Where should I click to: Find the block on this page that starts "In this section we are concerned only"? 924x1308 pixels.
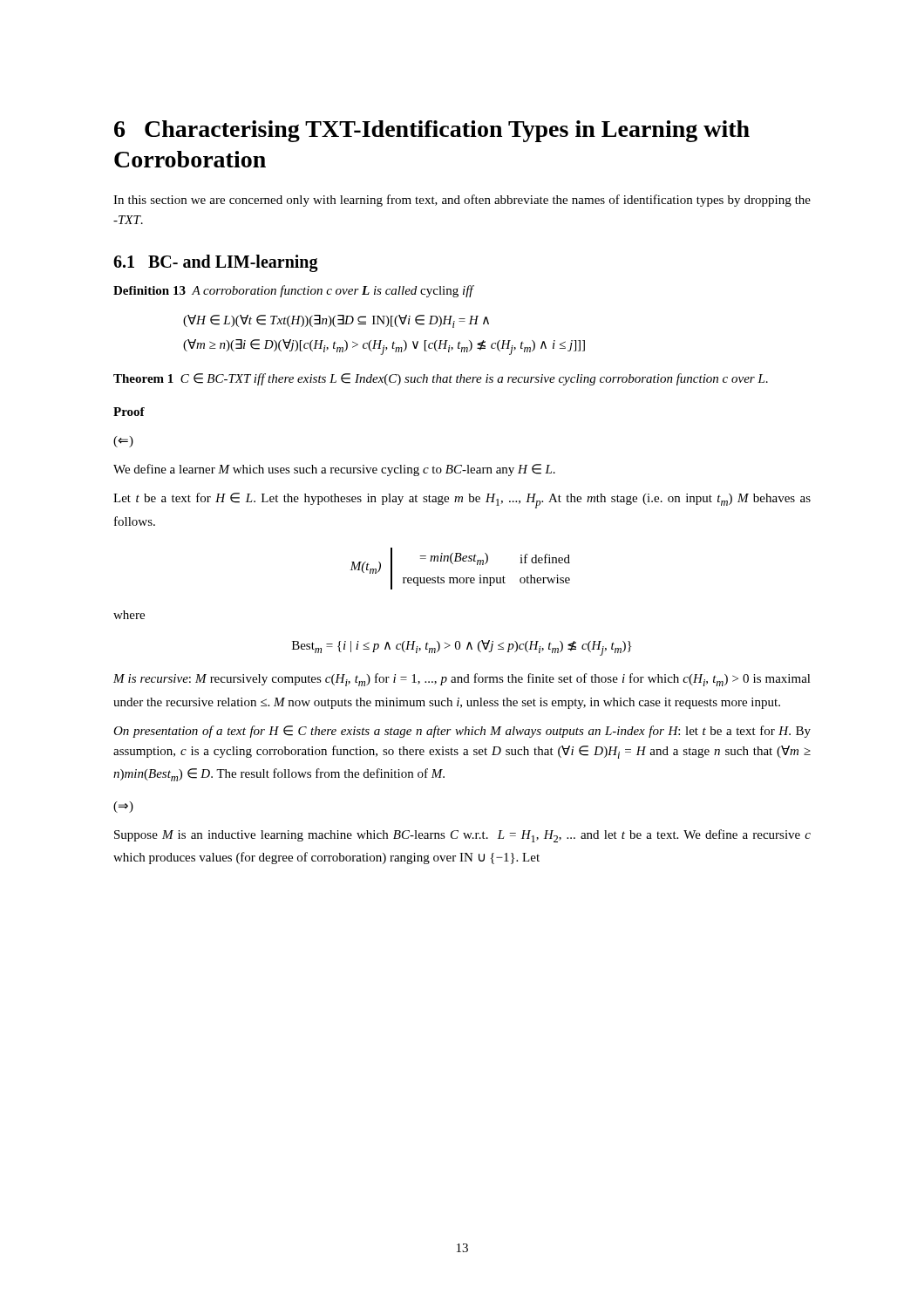(462, 210)
